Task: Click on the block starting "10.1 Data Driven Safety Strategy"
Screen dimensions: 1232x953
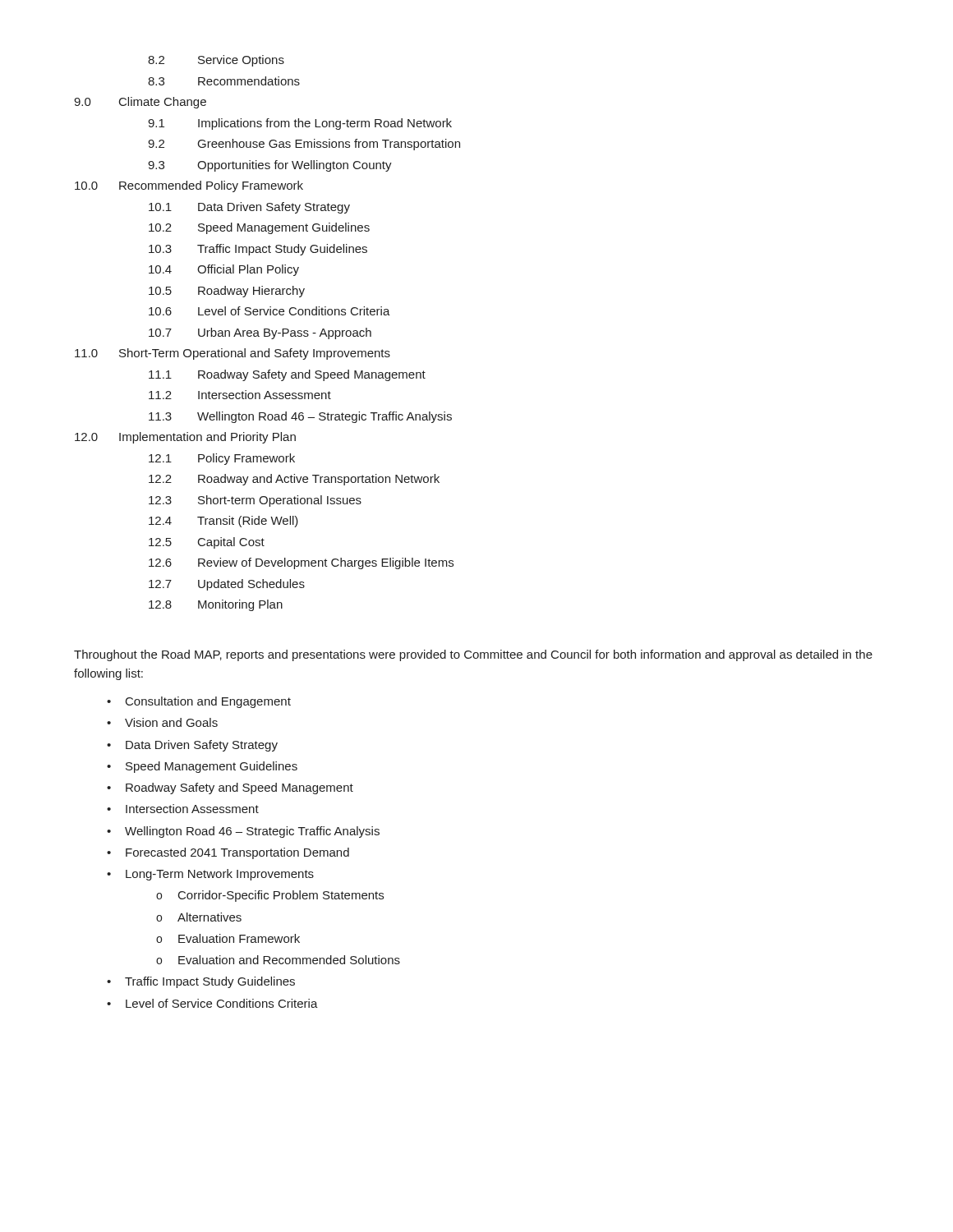Action: point(249,206)
